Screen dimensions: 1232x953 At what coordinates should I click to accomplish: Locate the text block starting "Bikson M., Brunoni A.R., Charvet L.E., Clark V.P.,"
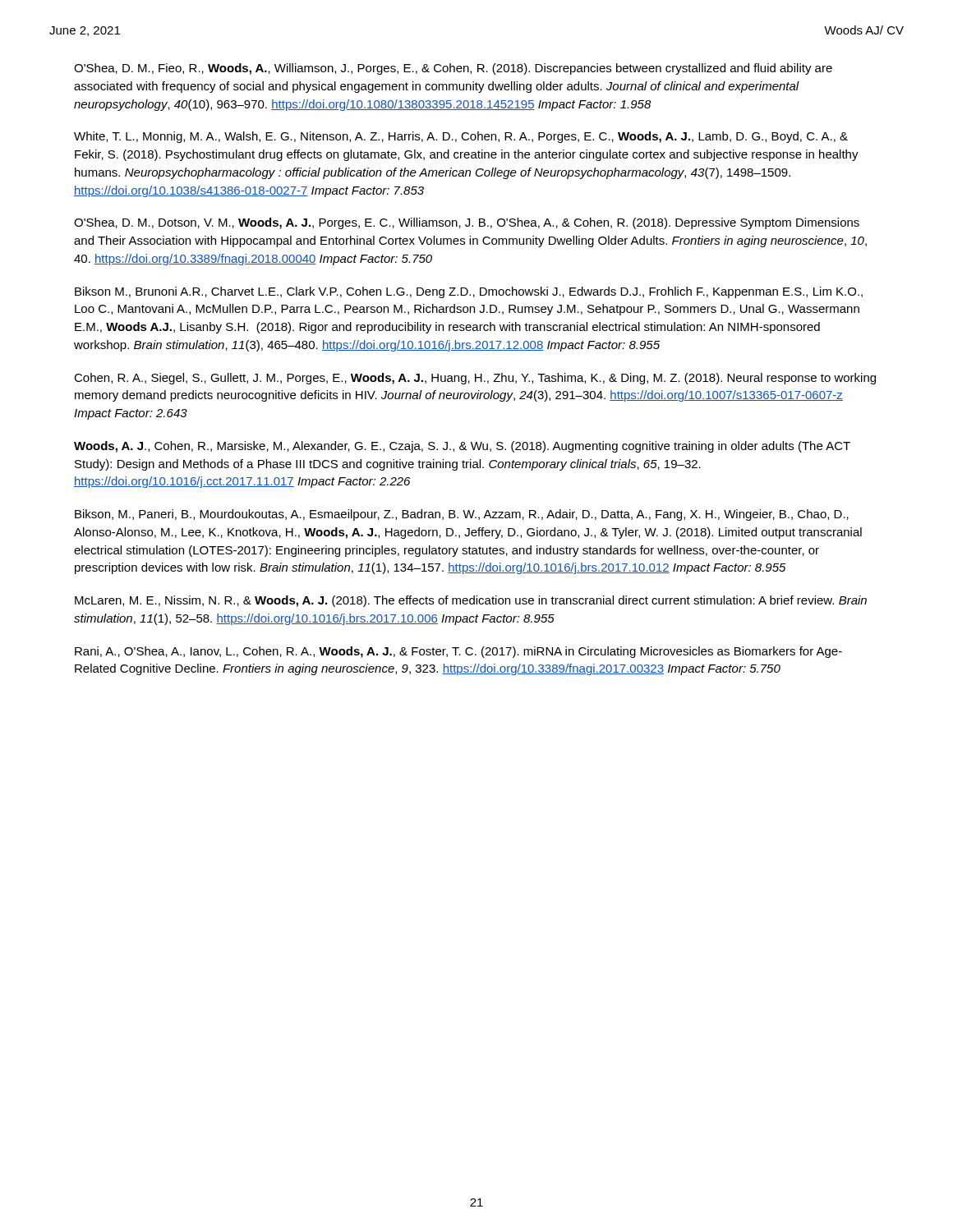pos(469,318)
